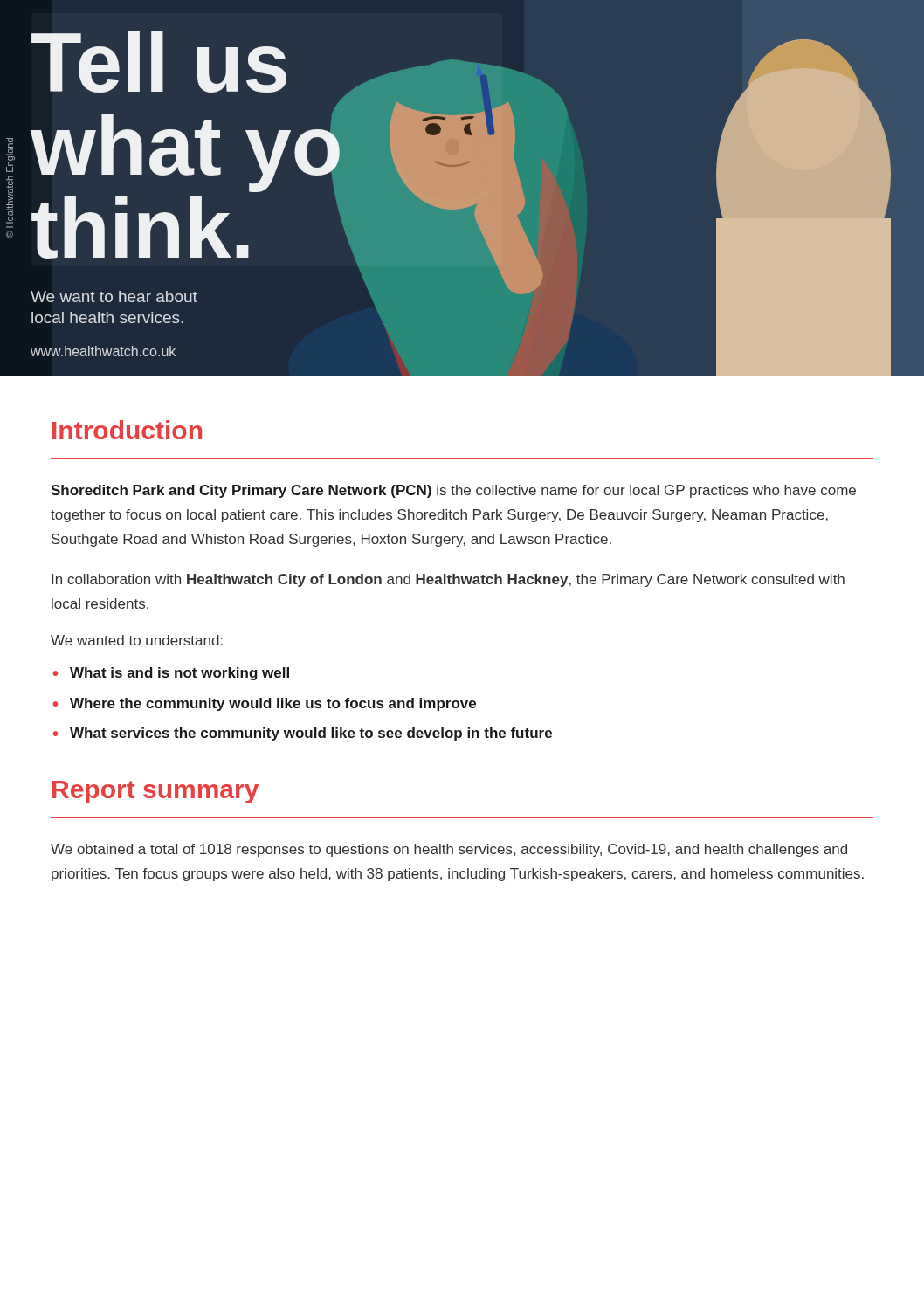Find the block on this page that starts "In collaboration with"
The width and height of the screenshot is (924, 1310).
448,592
